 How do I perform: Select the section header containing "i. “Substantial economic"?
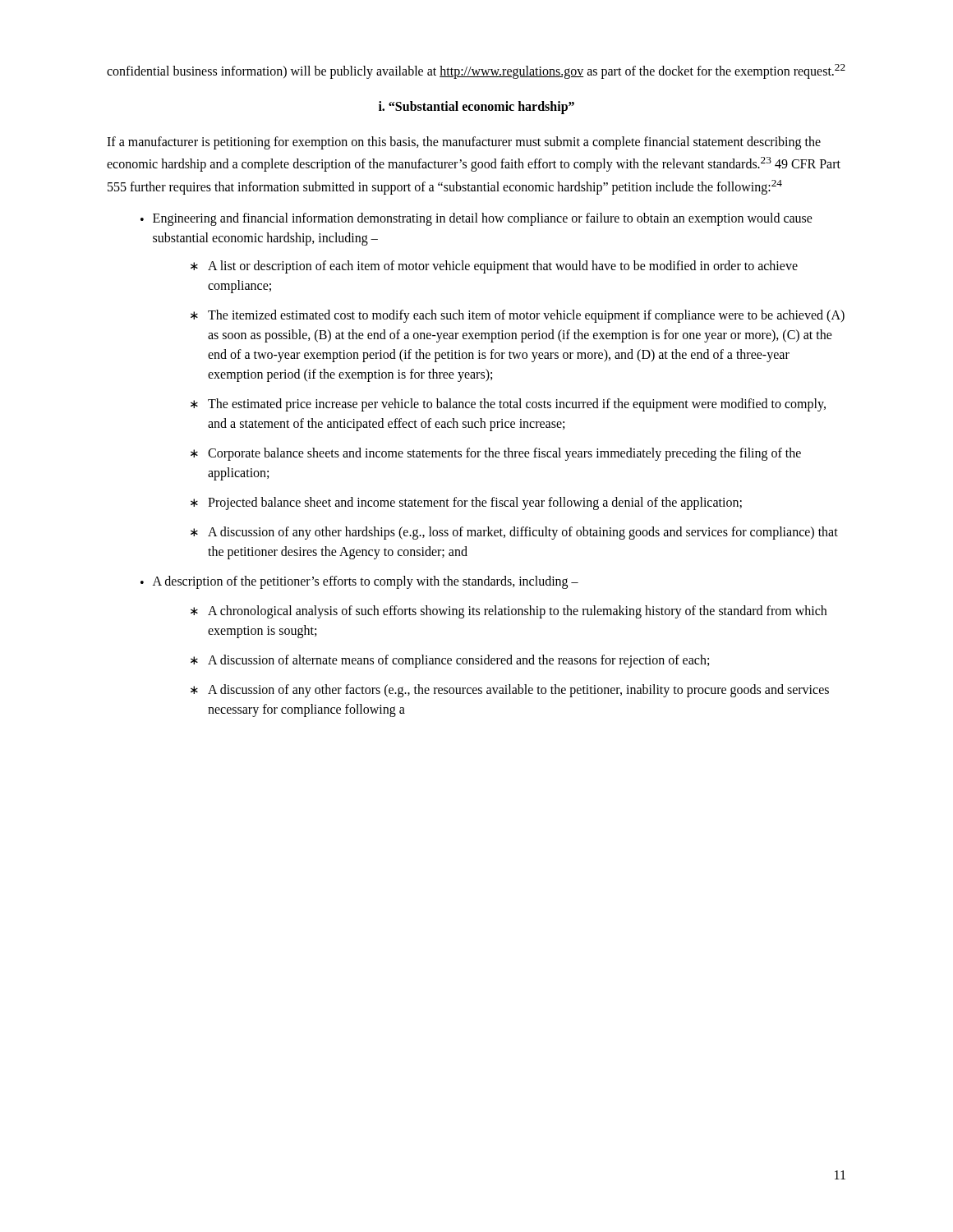click(476, 107)
